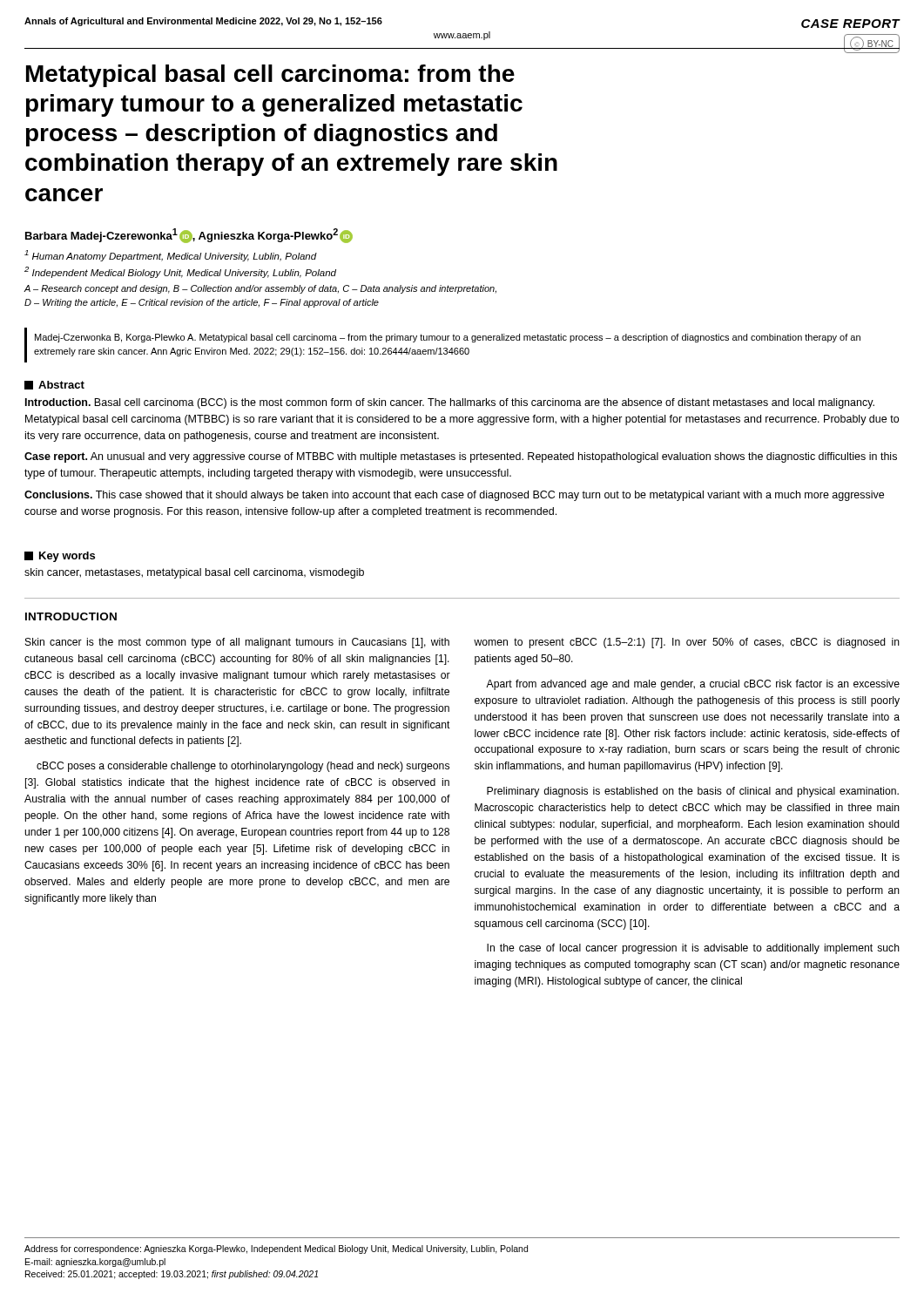924x1307 pixels.
Task: Point to the passage starting "D – Writing the article, E – Critical"
Action: 202,302
